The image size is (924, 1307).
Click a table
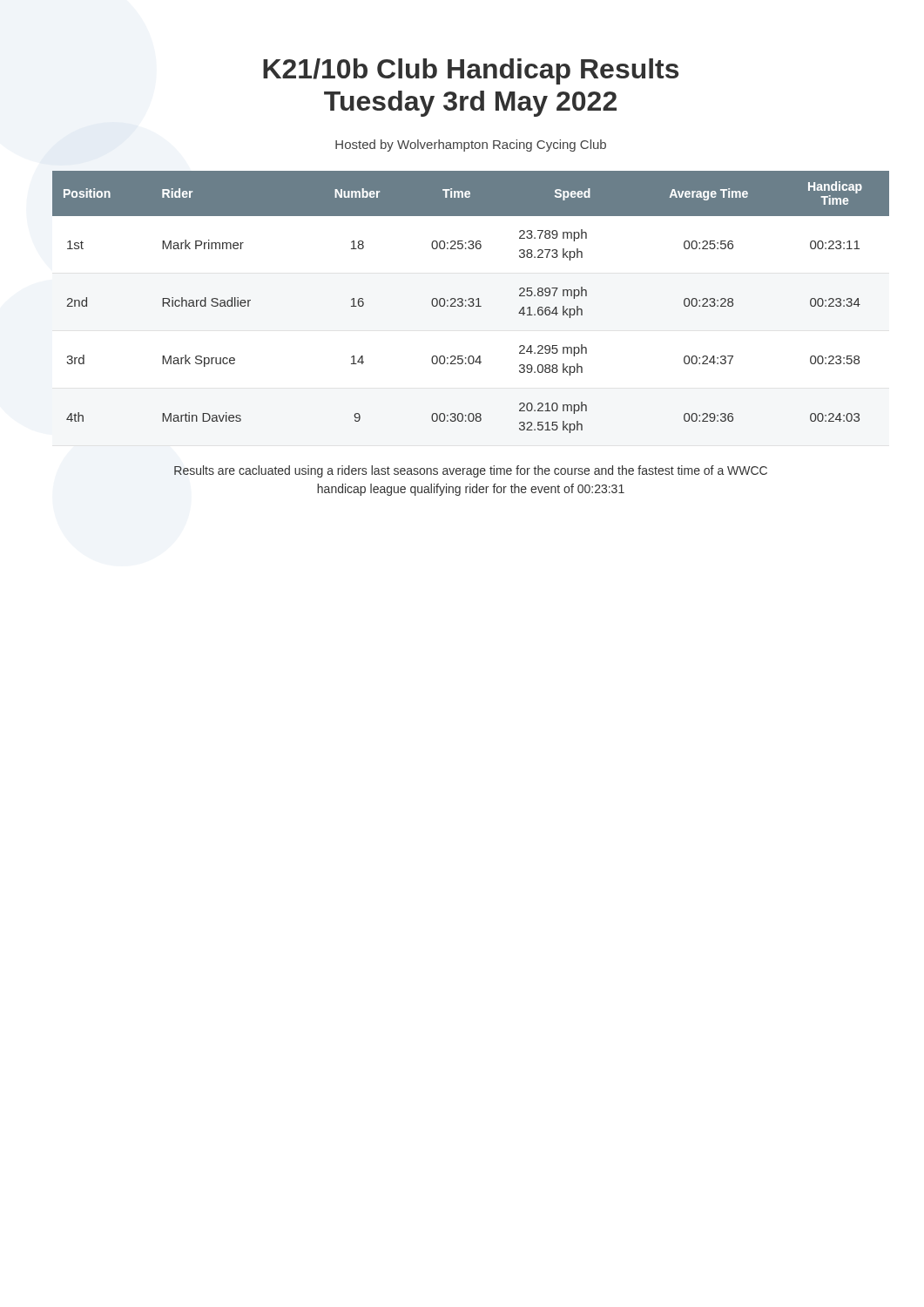pyautogui.click(x=471, y=308)
